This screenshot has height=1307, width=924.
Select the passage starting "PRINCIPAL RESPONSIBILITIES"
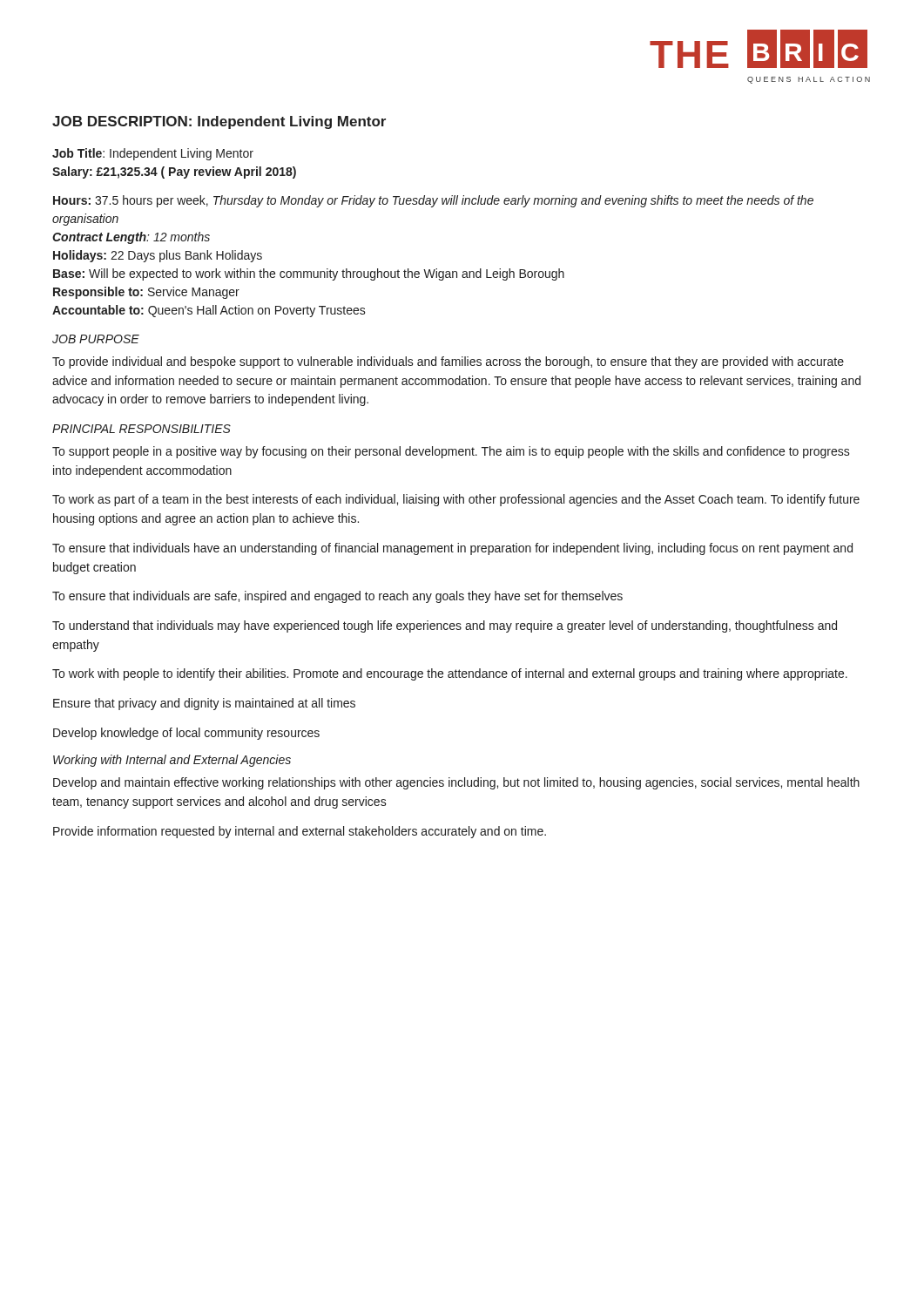click(x=142, y=429)
